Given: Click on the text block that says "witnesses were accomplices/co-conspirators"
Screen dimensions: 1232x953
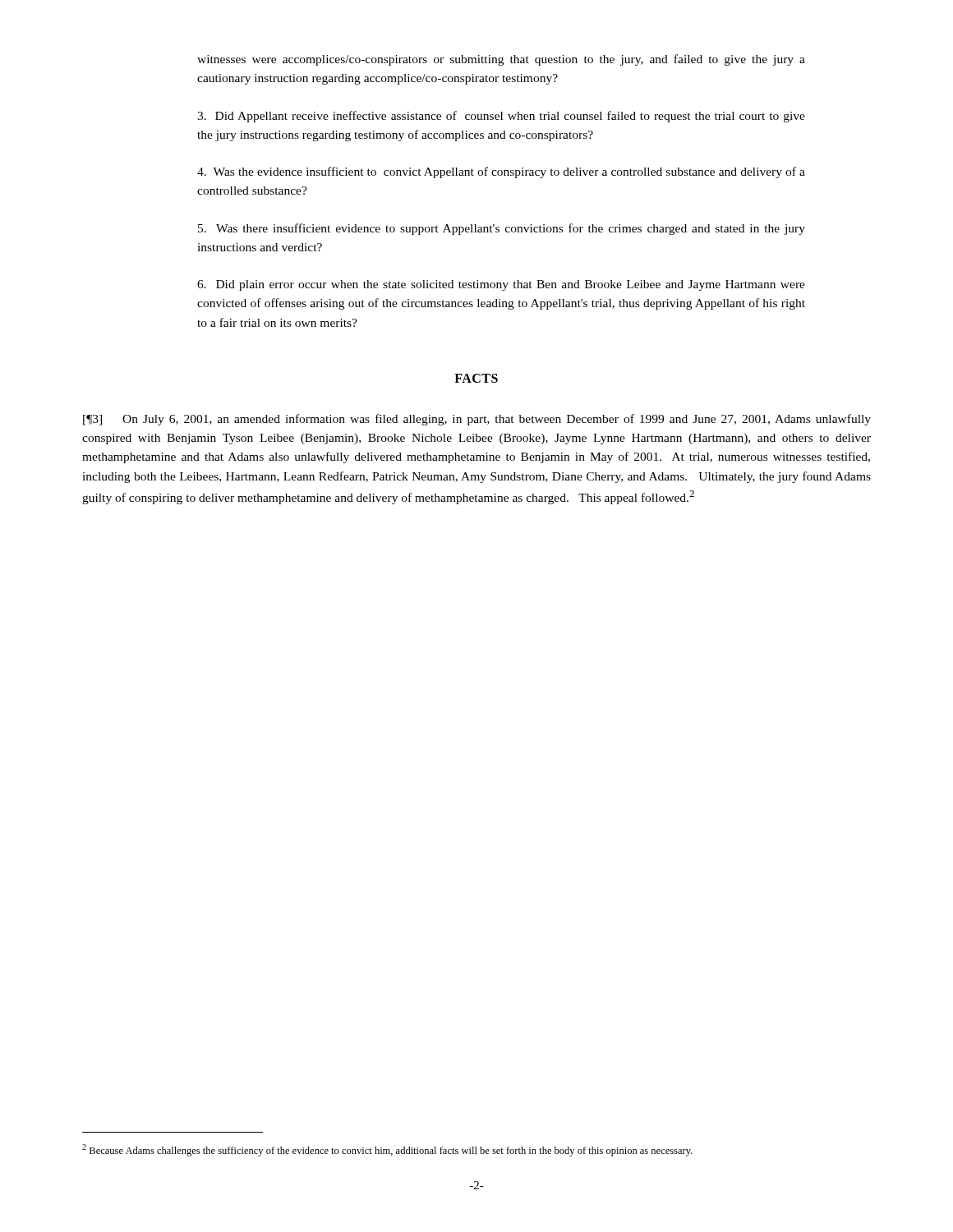Looking at the screenshot, I should [x=501, y=68].
